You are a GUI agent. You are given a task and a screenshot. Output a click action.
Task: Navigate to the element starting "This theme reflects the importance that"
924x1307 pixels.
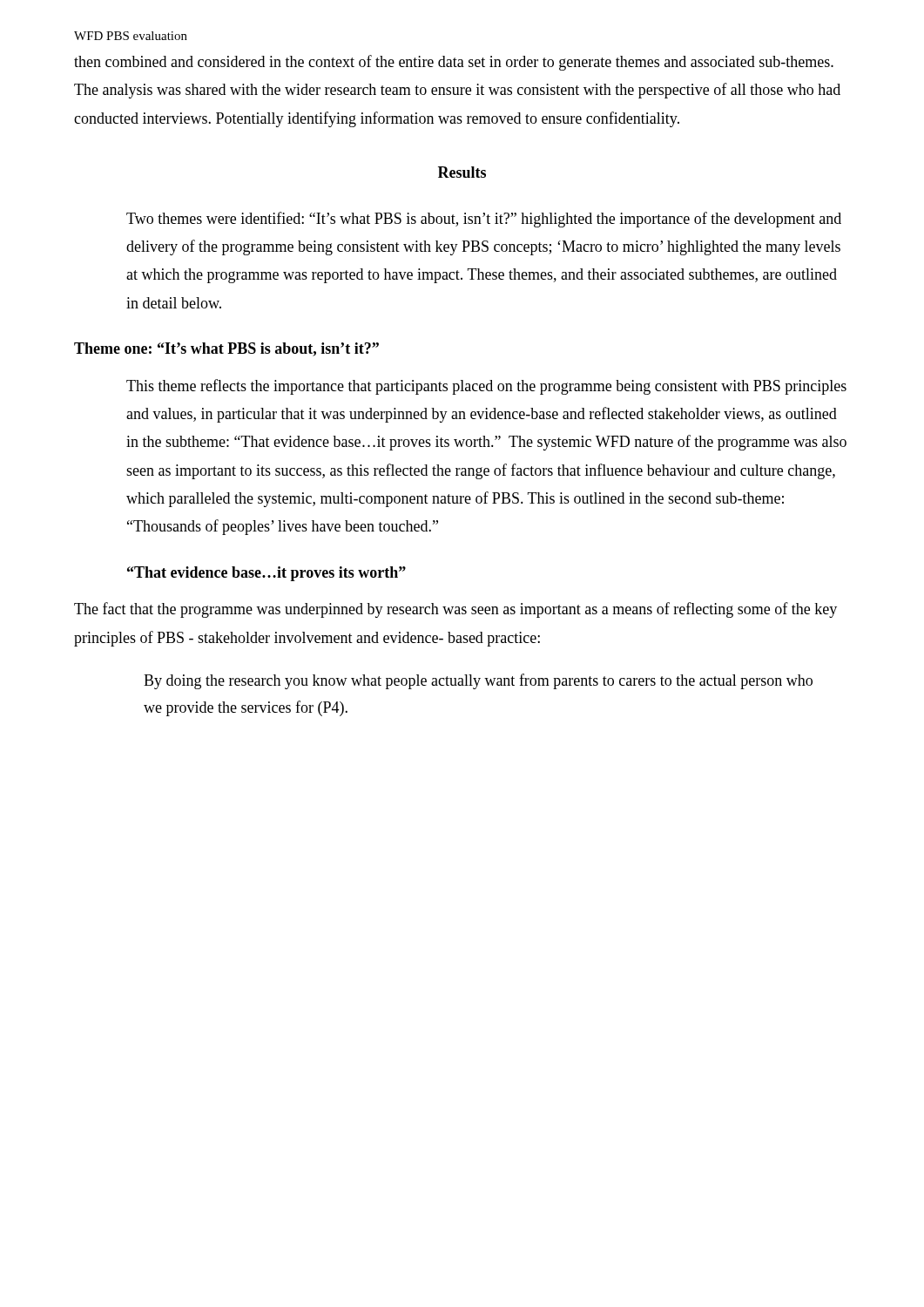[487, 456]
